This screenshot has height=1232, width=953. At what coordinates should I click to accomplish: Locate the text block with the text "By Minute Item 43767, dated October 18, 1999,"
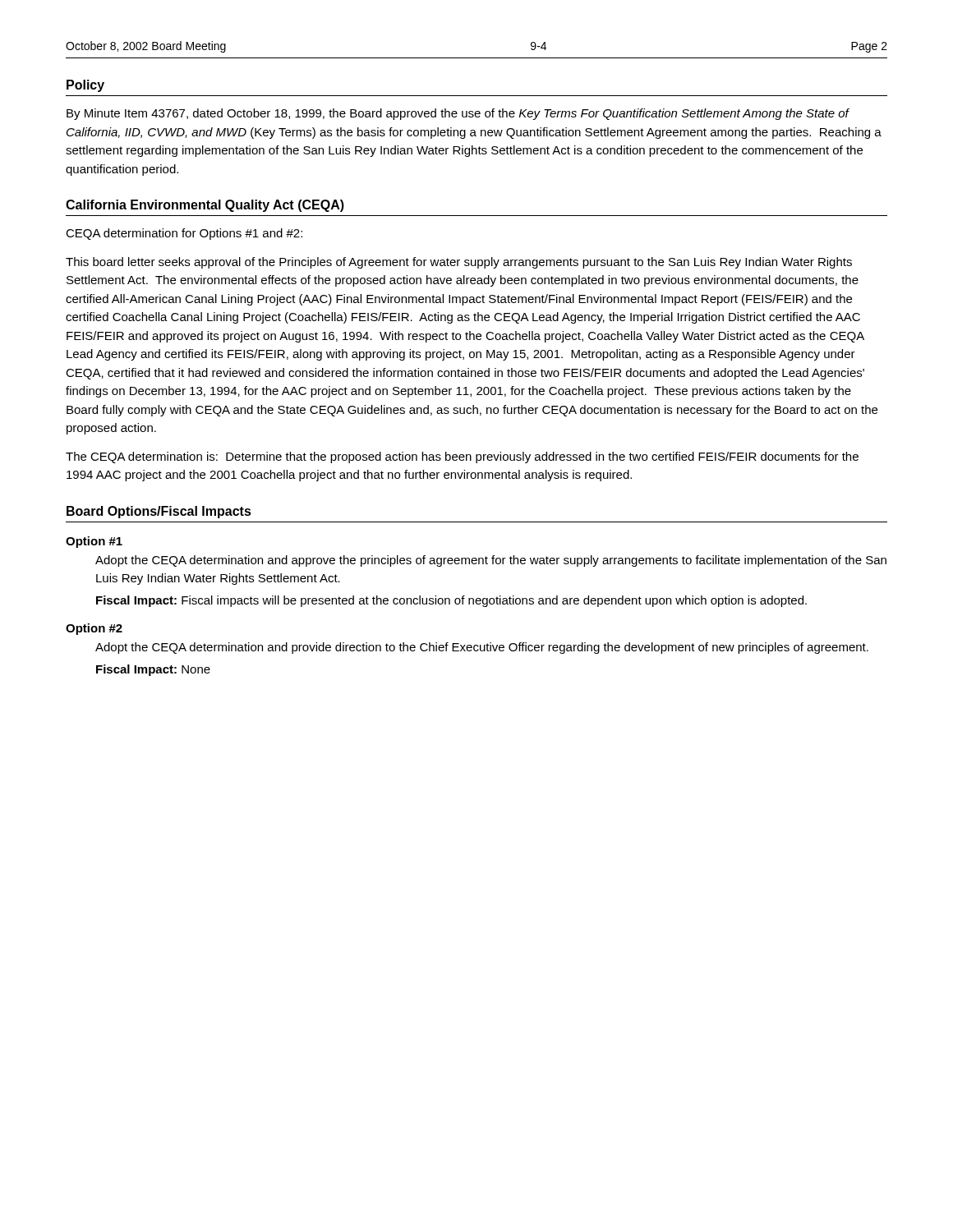473,141
